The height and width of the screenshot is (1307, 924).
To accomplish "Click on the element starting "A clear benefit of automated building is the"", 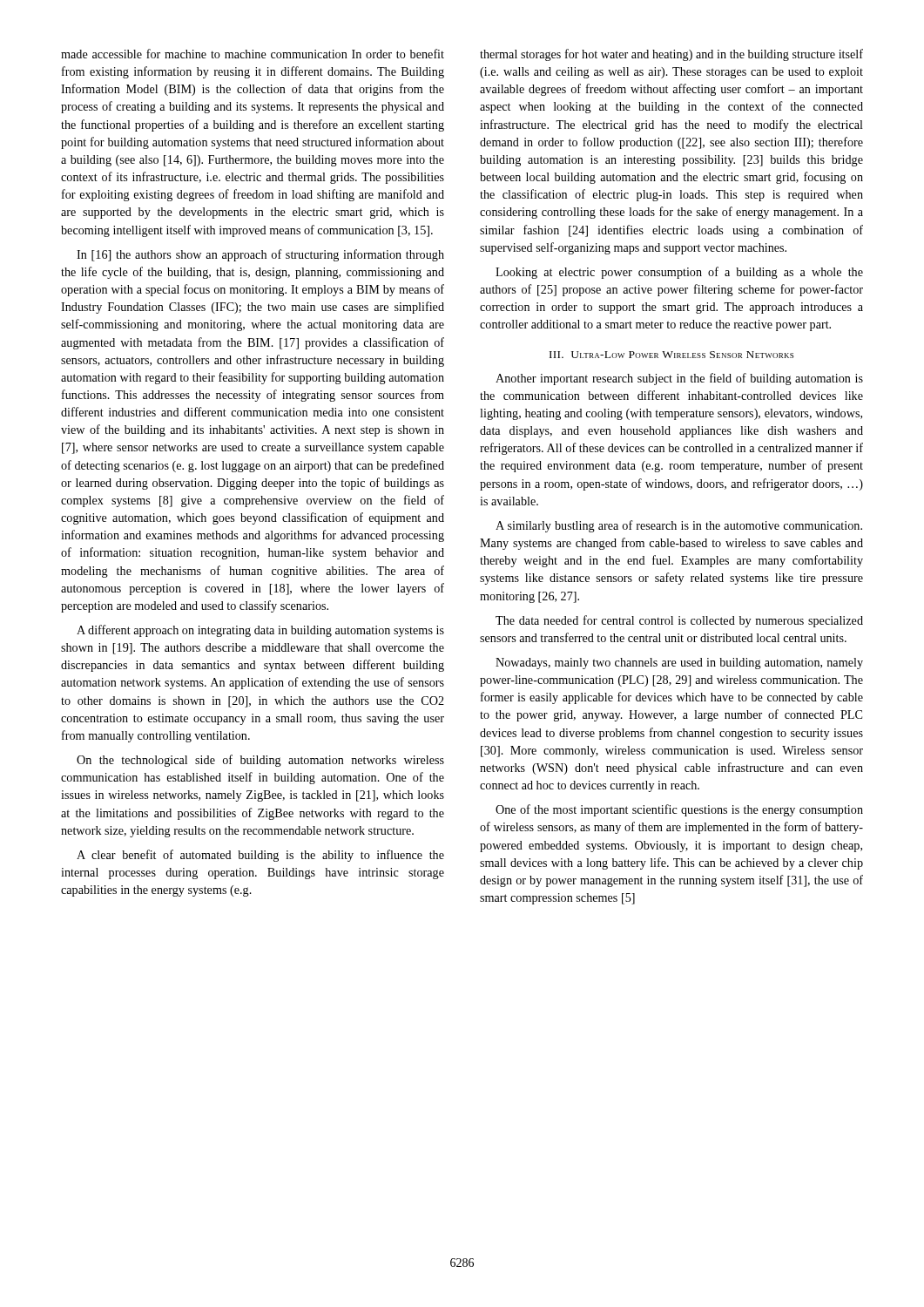I will coord(253,872).
